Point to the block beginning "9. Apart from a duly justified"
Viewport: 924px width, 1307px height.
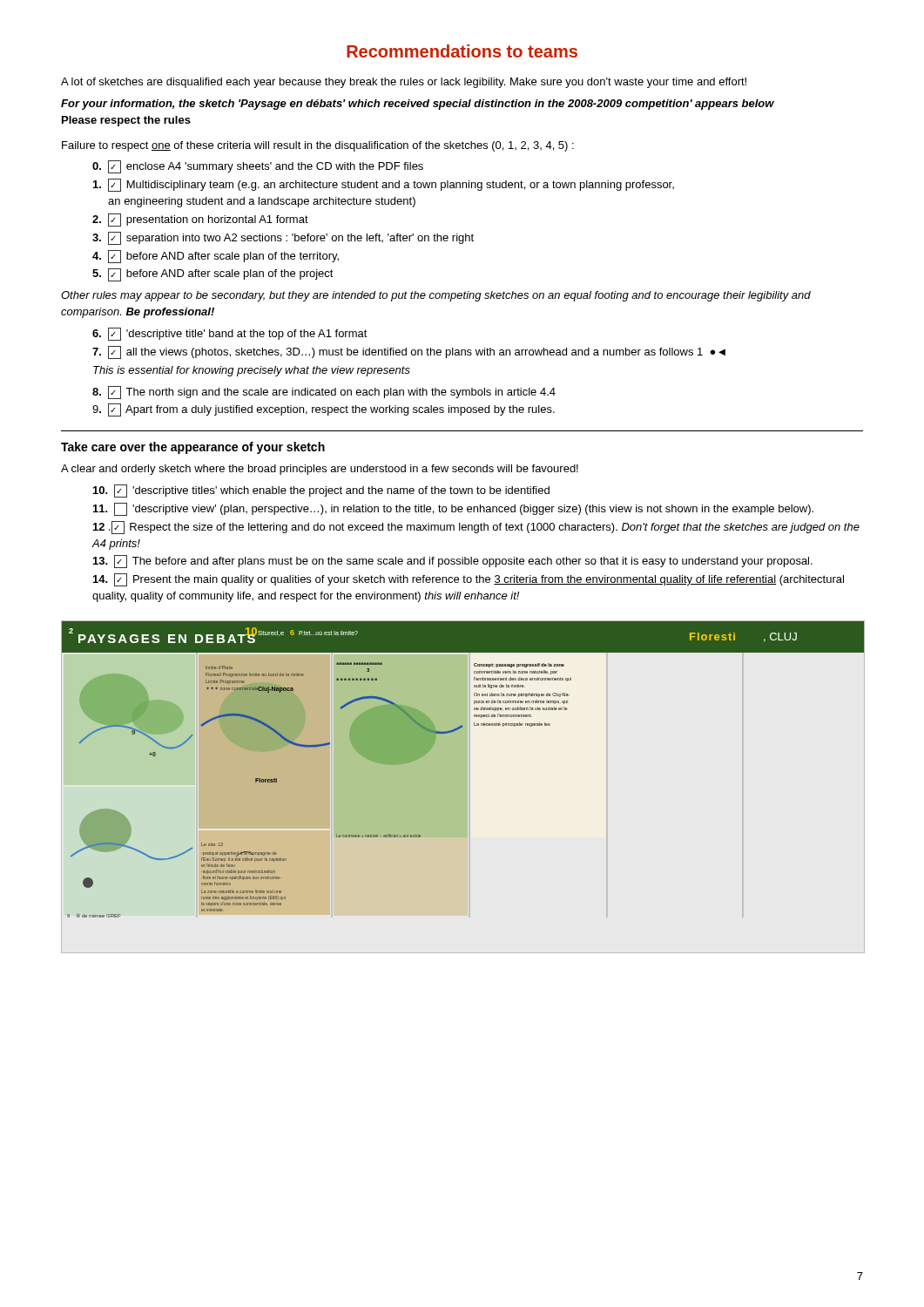tap(324, 410)
